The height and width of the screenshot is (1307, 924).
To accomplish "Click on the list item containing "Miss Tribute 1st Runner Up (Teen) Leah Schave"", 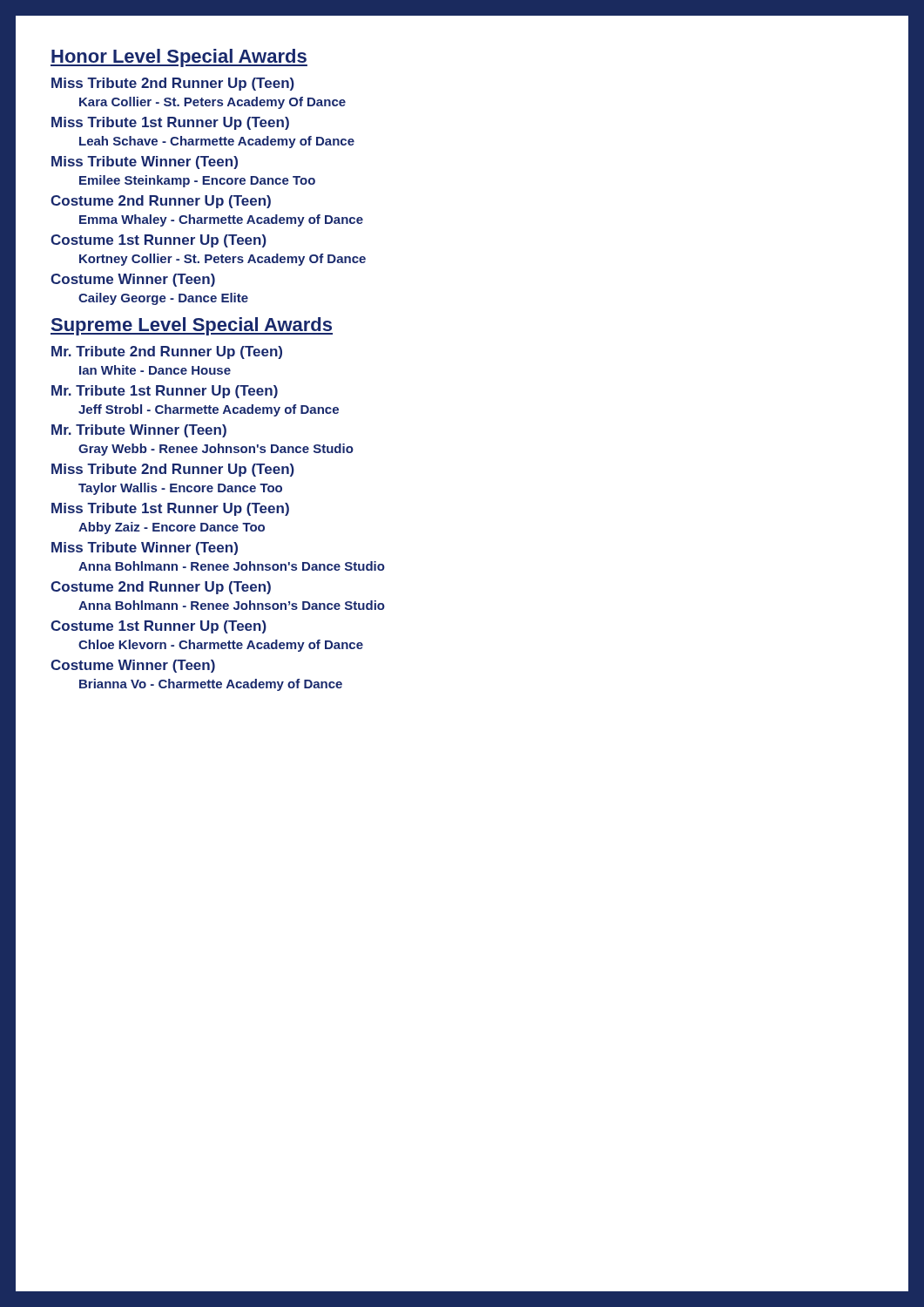I will point(170,123).
